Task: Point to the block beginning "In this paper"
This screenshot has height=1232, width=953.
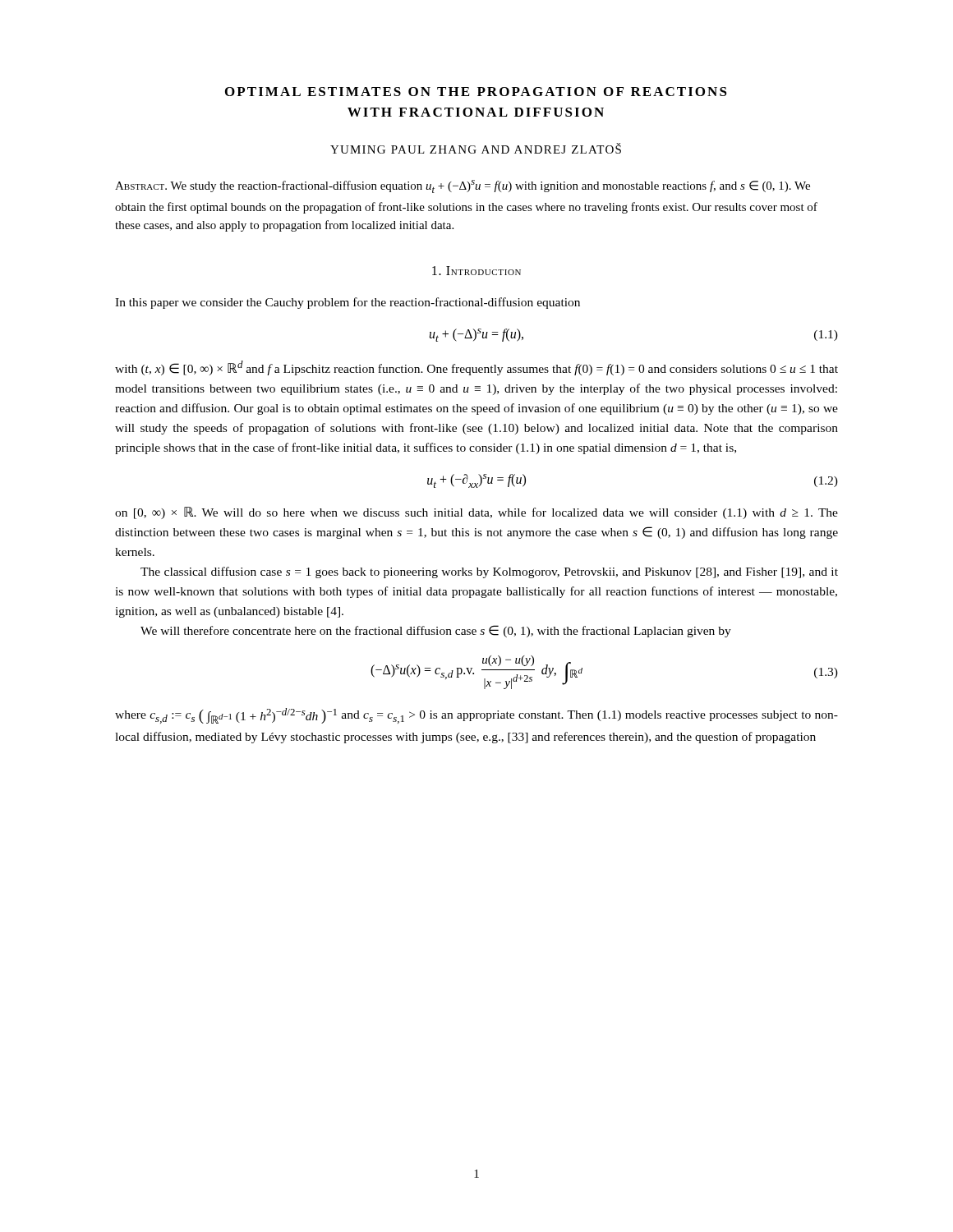Action: click(348, 301)
